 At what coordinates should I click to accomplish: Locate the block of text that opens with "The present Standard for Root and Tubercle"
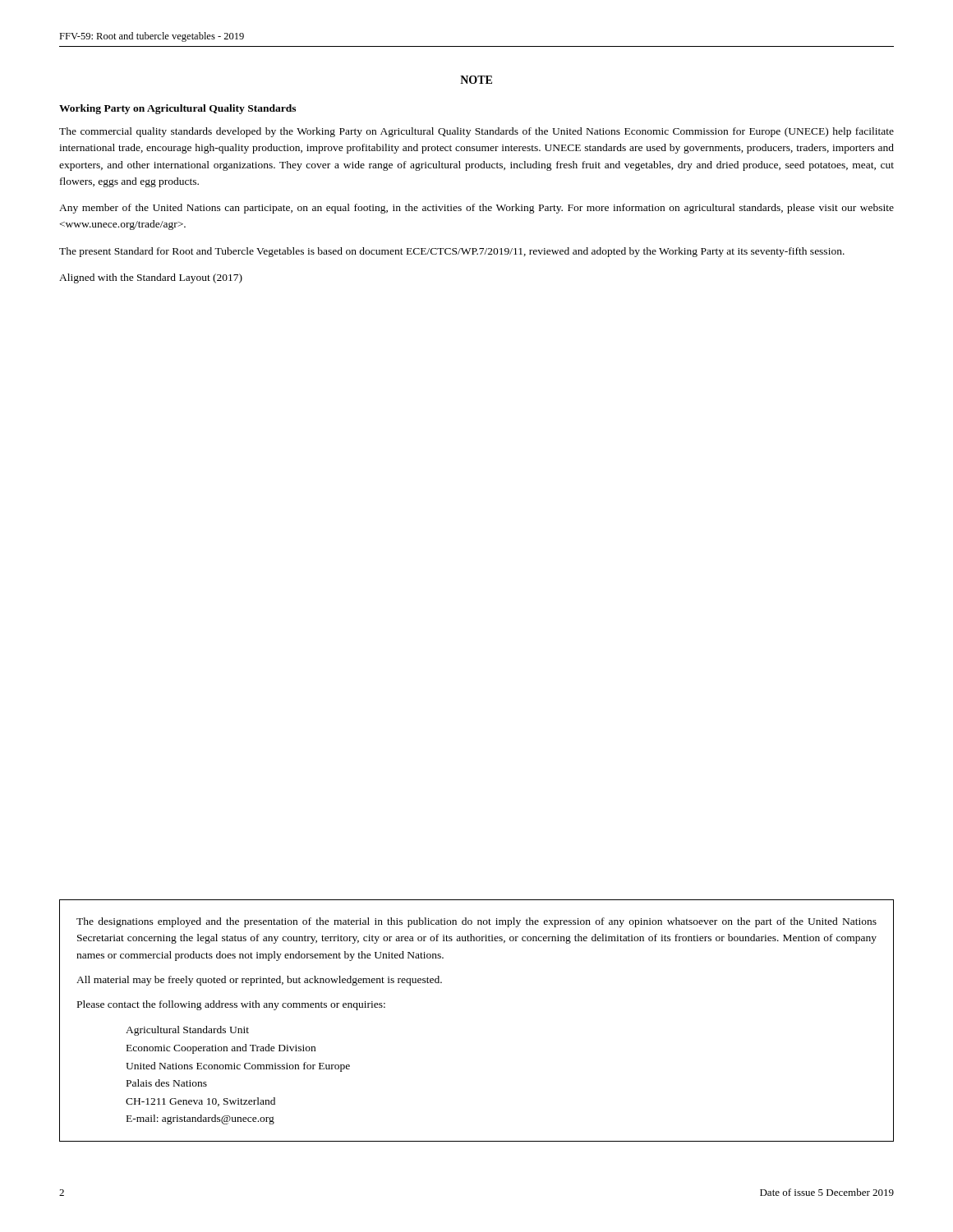pos(452,250)
